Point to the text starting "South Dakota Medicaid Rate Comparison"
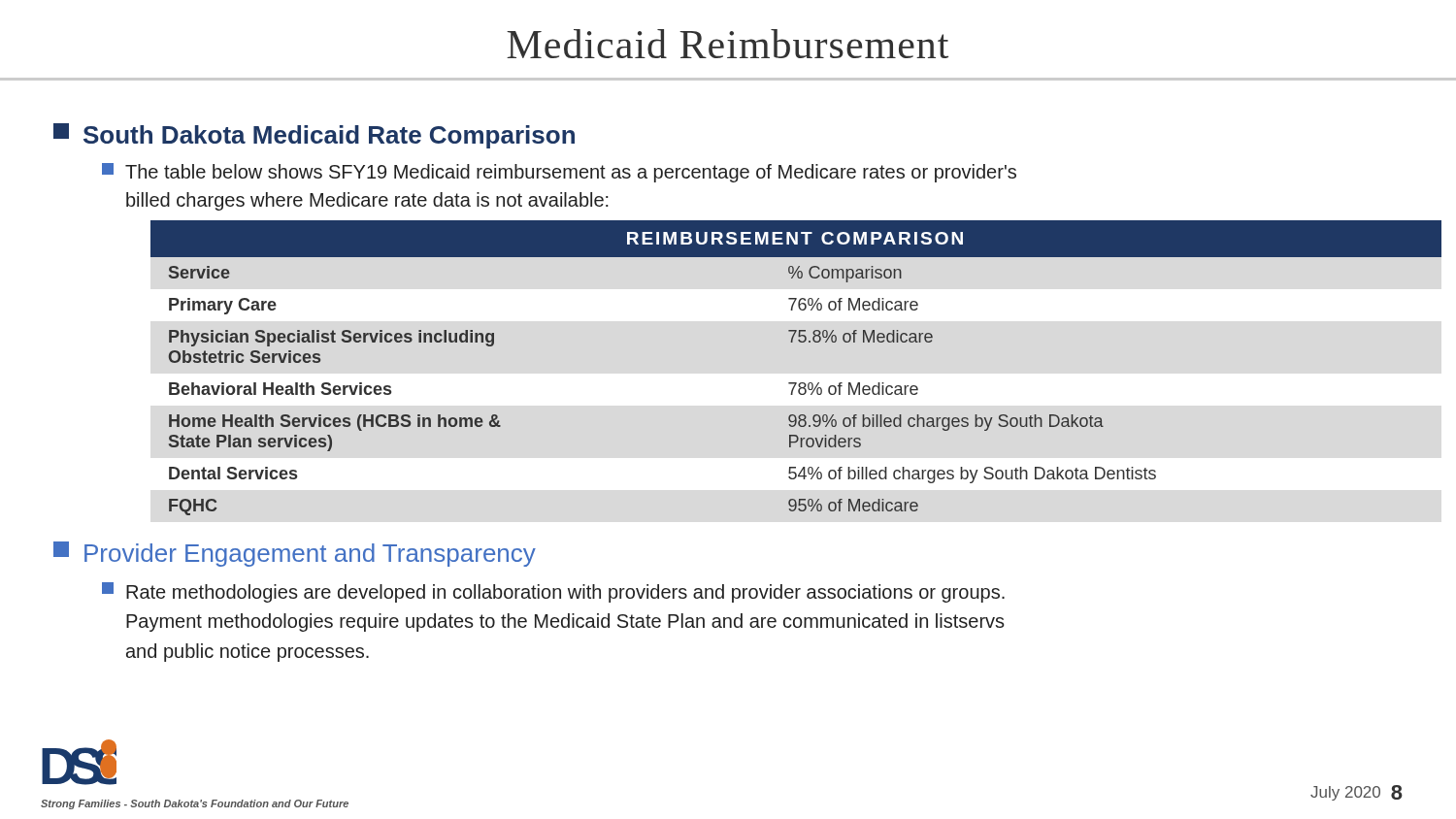The width and height of the screenshot is (1456, 819). pyautogui.click(x=315, y=135)
